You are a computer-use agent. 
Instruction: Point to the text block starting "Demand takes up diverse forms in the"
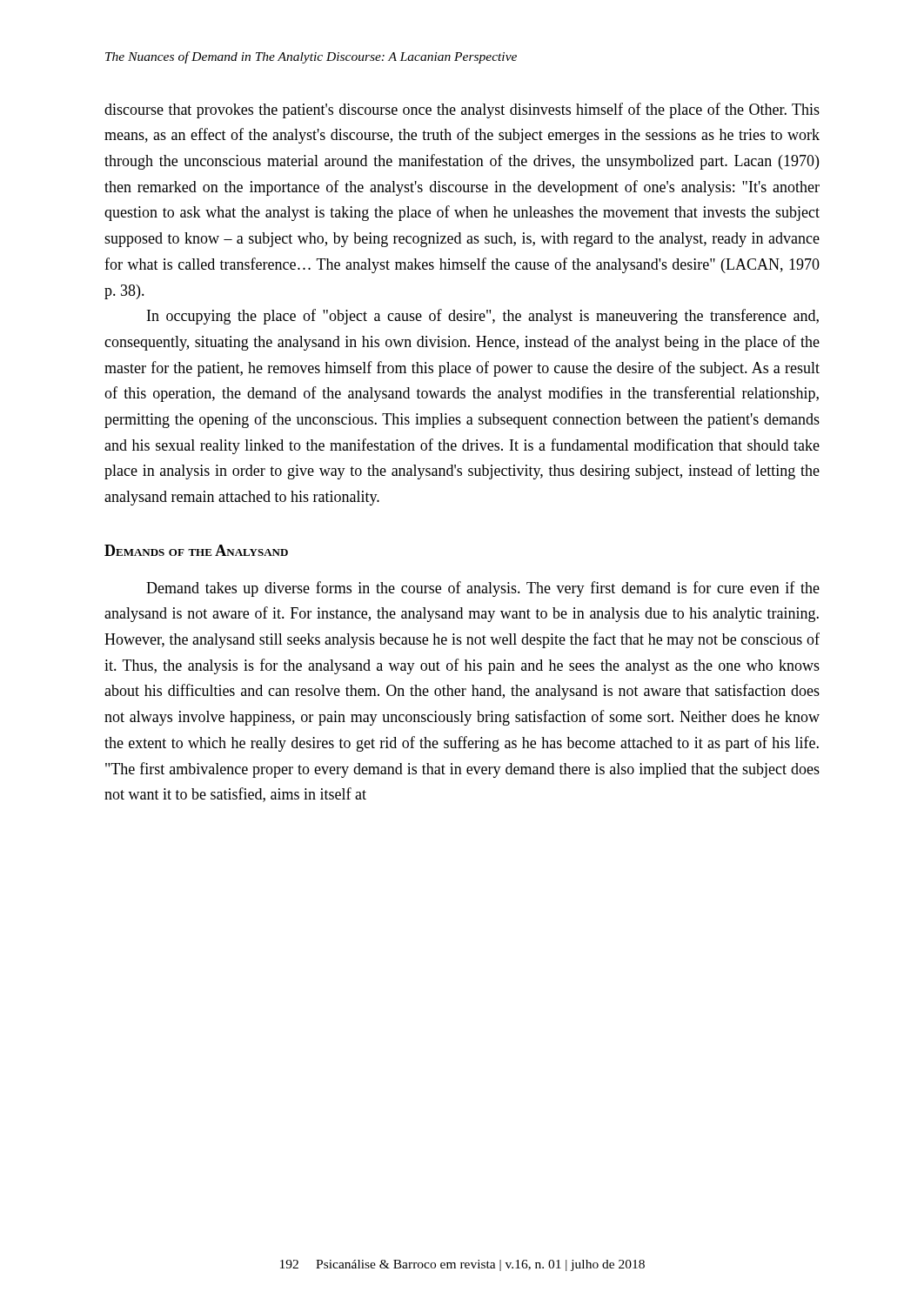[462, 692]
